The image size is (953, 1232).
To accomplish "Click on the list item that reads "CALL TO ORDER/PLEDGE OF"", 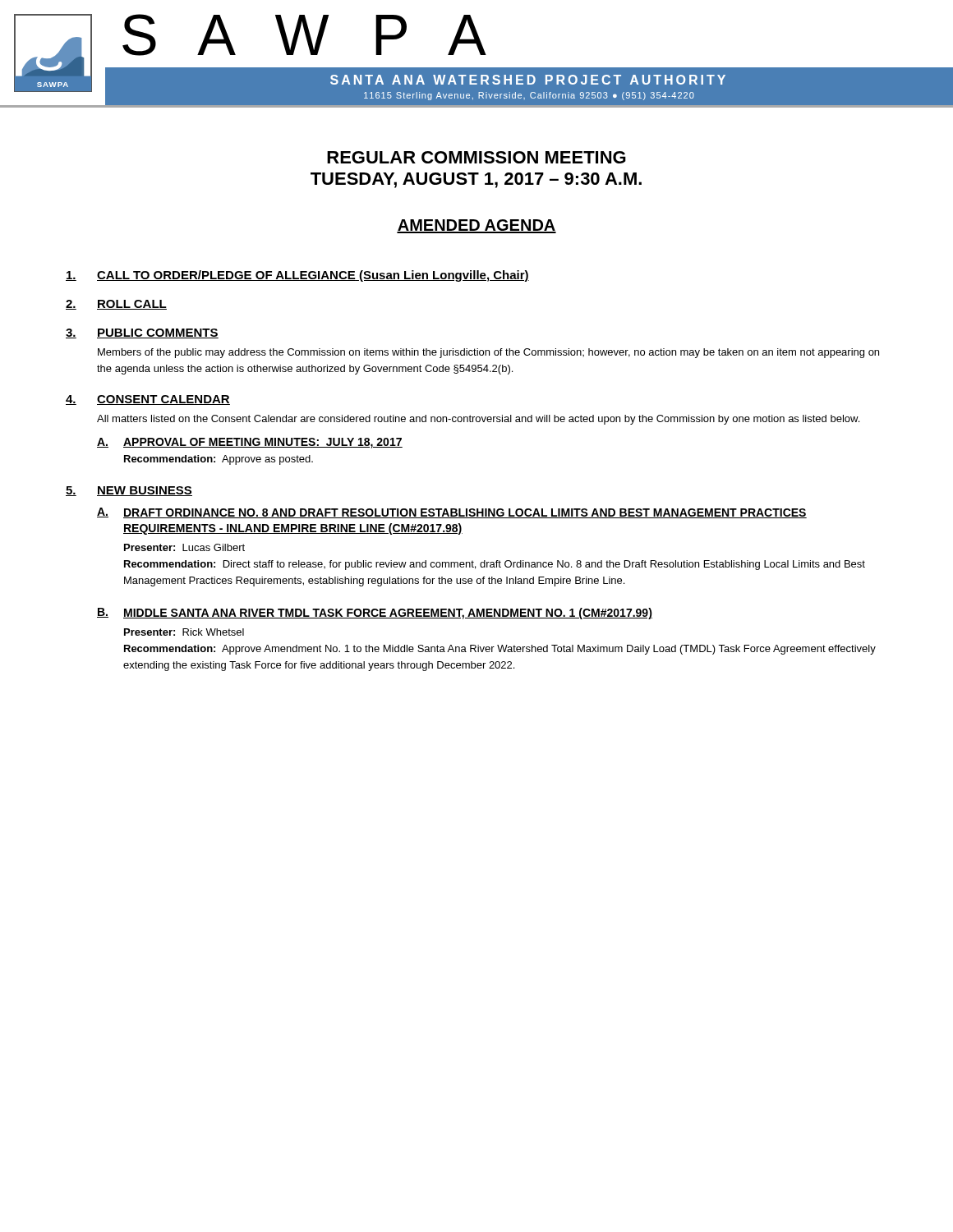I will tap(297, 275).
